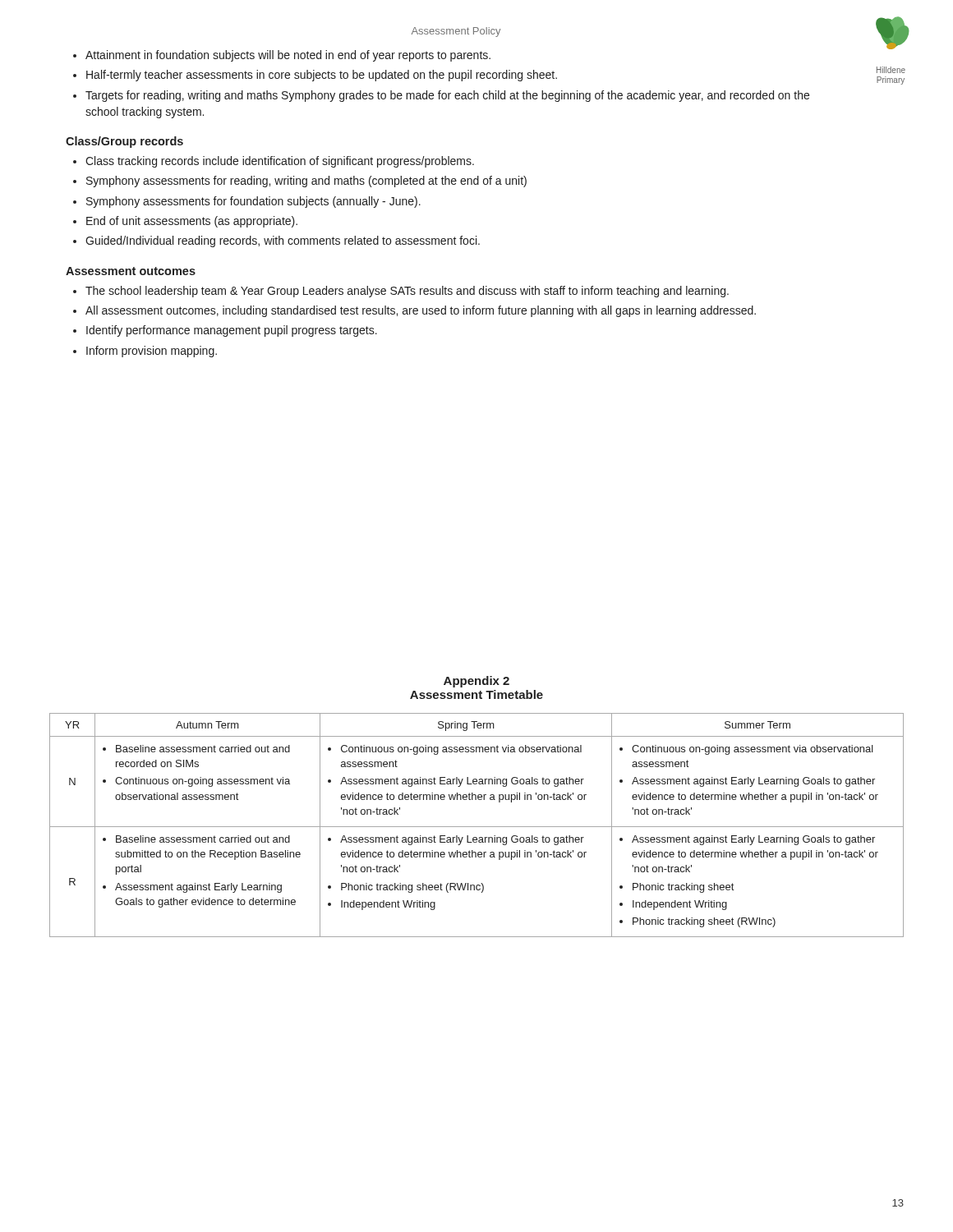The image size is (953, 1232).
Task: Point to the block starting "Class/Group records"
Action: tap(125, 141)
